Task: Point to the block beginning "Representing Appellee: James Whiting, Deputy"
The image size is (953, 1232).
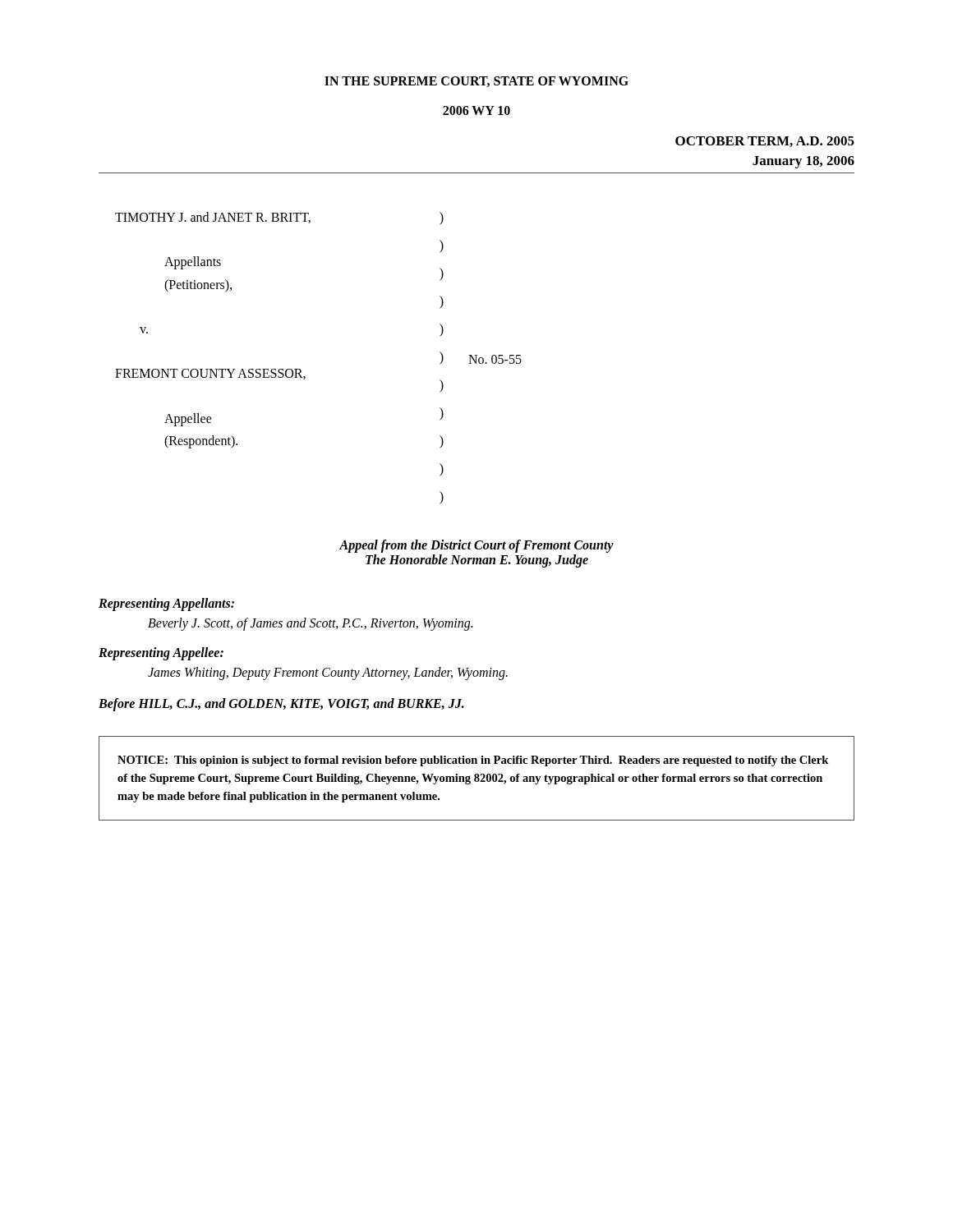Action: click(x=476, y=663)
